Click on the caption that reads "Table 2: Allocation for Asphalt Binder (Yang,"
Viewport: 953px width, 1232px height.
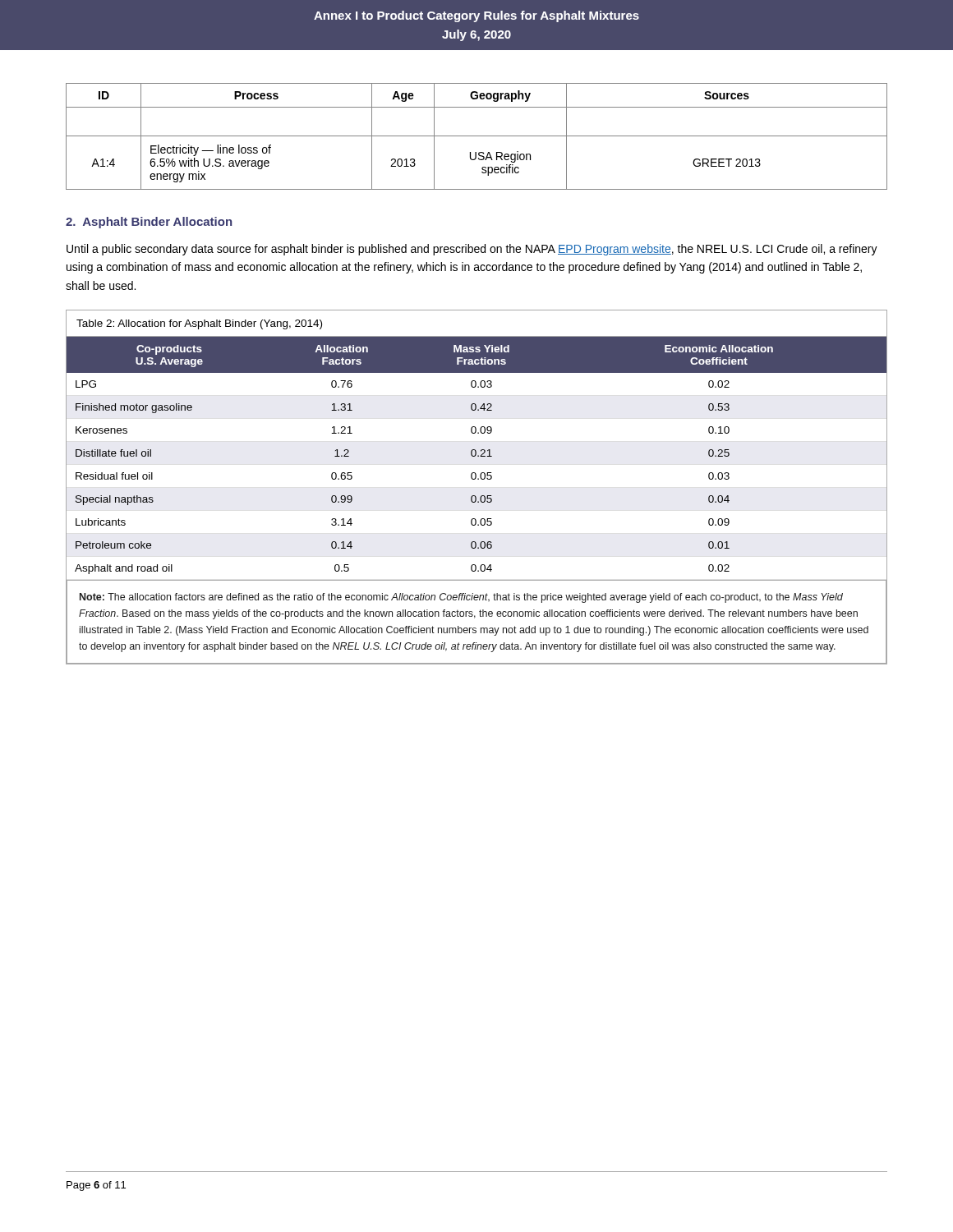coord(200,323)
